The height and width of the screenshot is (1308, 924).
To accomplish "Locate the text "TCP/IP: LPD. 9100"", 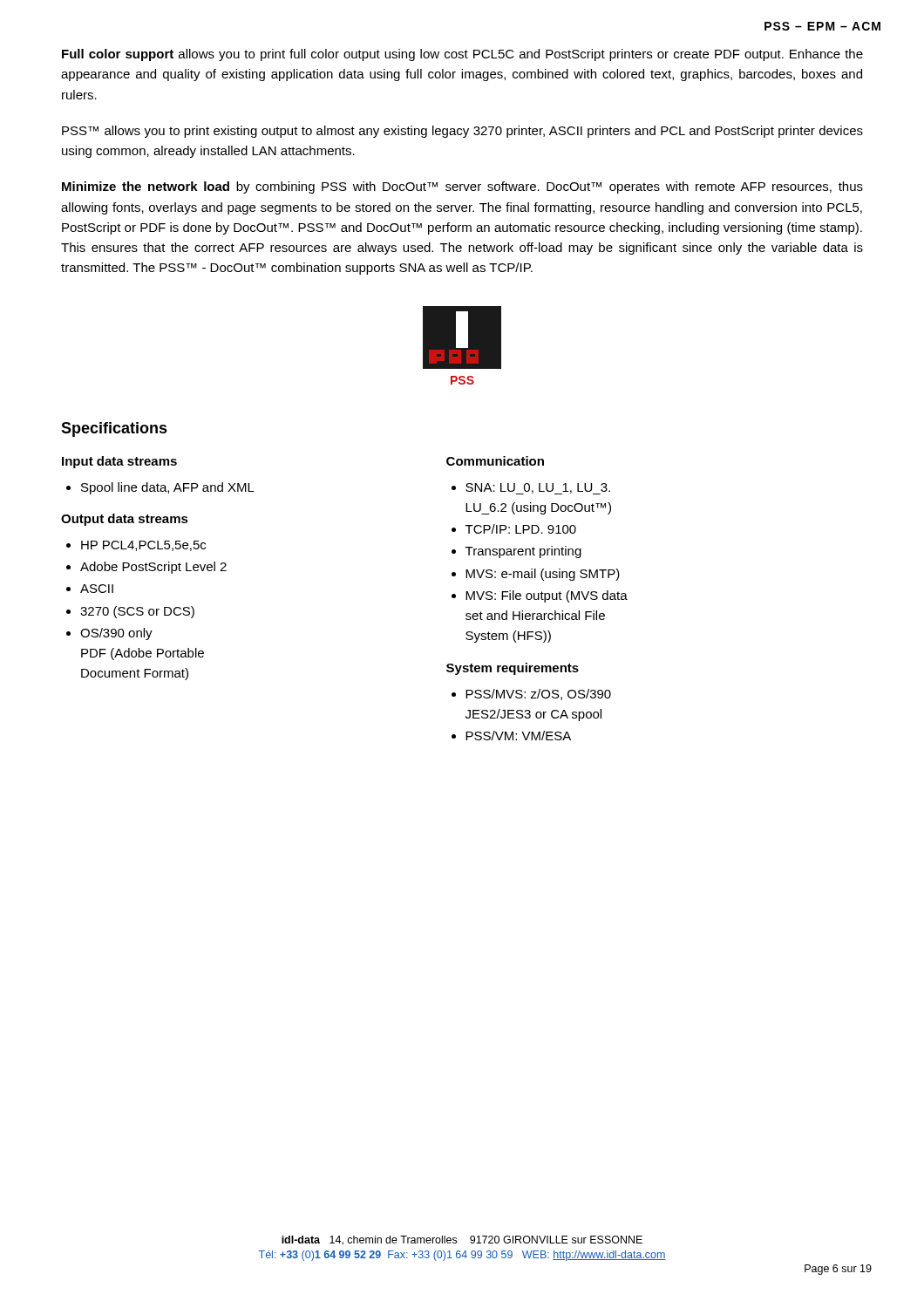I will coord(521,529).
